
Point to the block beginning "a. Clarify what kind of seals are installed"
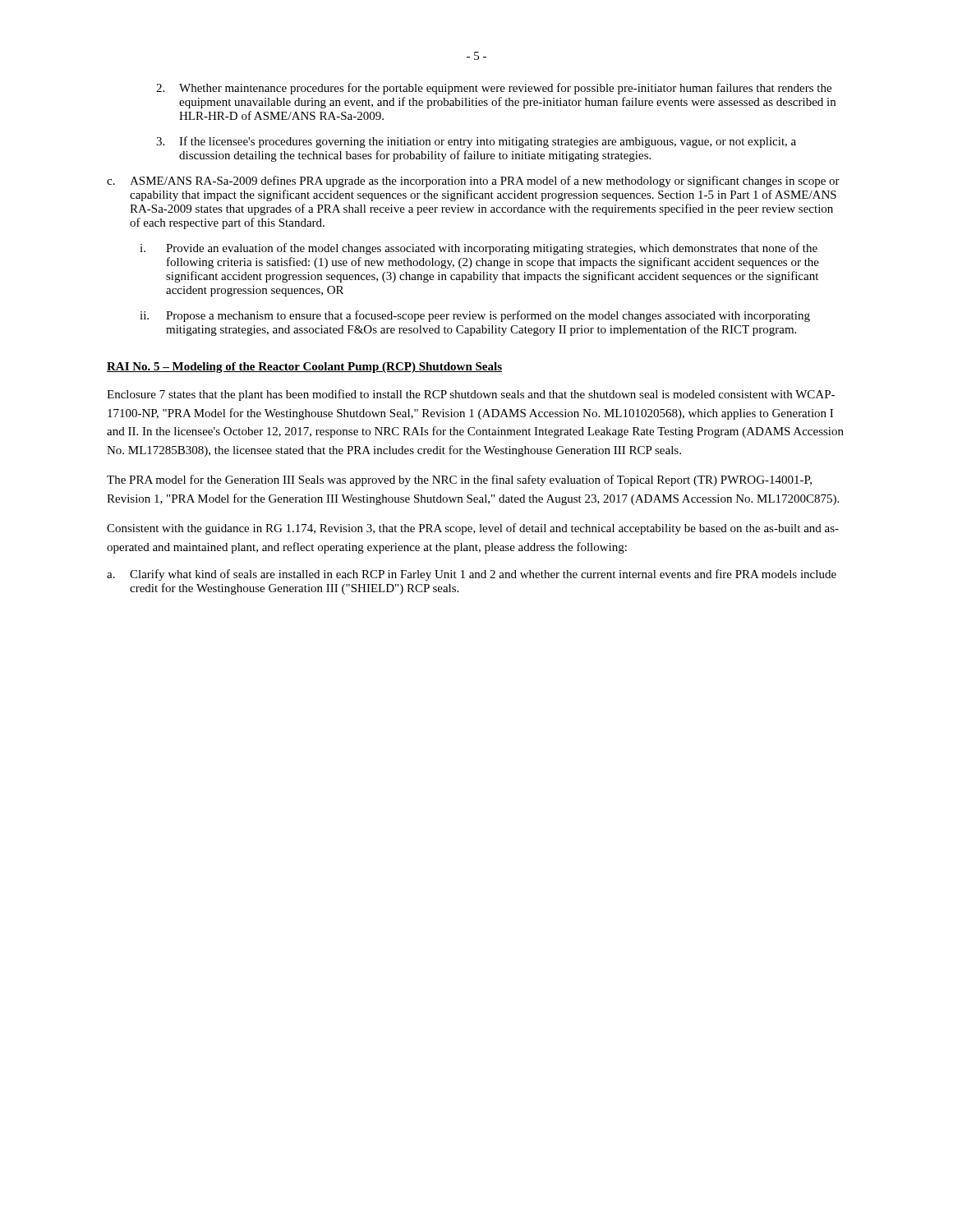point(476,582)
